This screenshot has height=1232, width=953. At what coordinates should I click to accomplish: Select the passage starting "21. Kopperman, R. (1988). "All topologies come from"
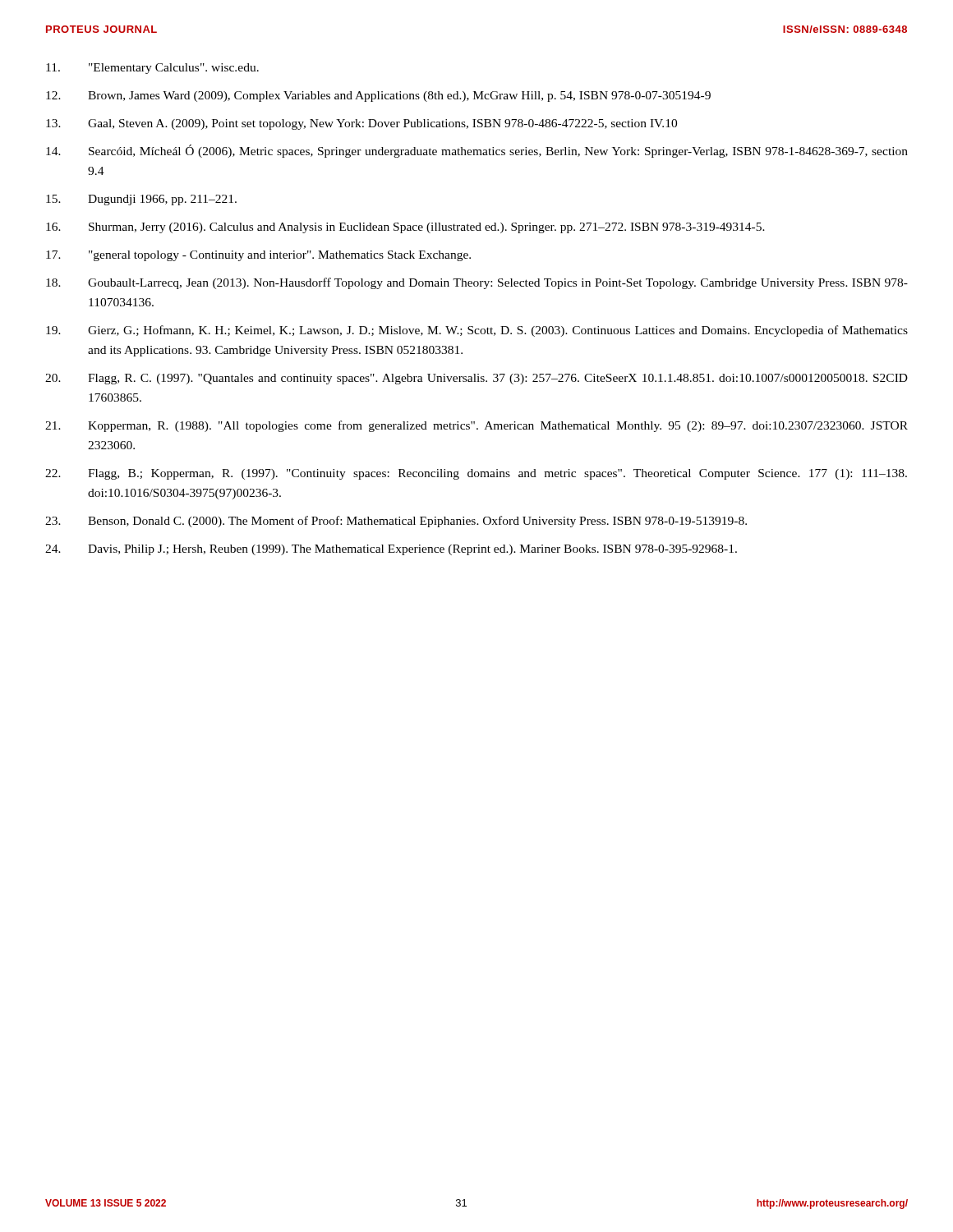[x=476, y=436]
